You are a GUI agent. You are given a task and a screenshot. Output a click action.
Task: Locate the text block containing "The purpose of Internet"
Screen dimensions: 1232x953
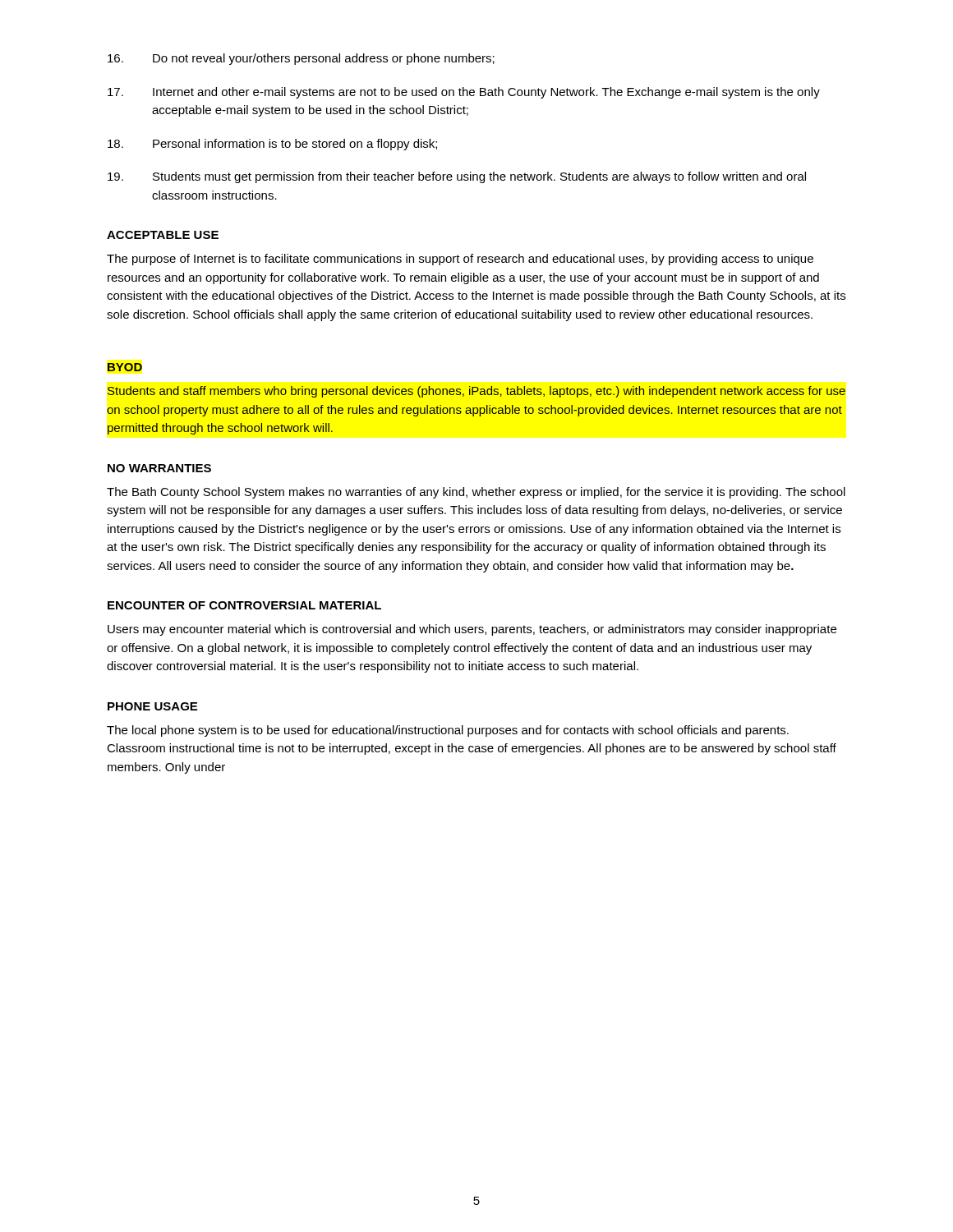coord(476,286)
